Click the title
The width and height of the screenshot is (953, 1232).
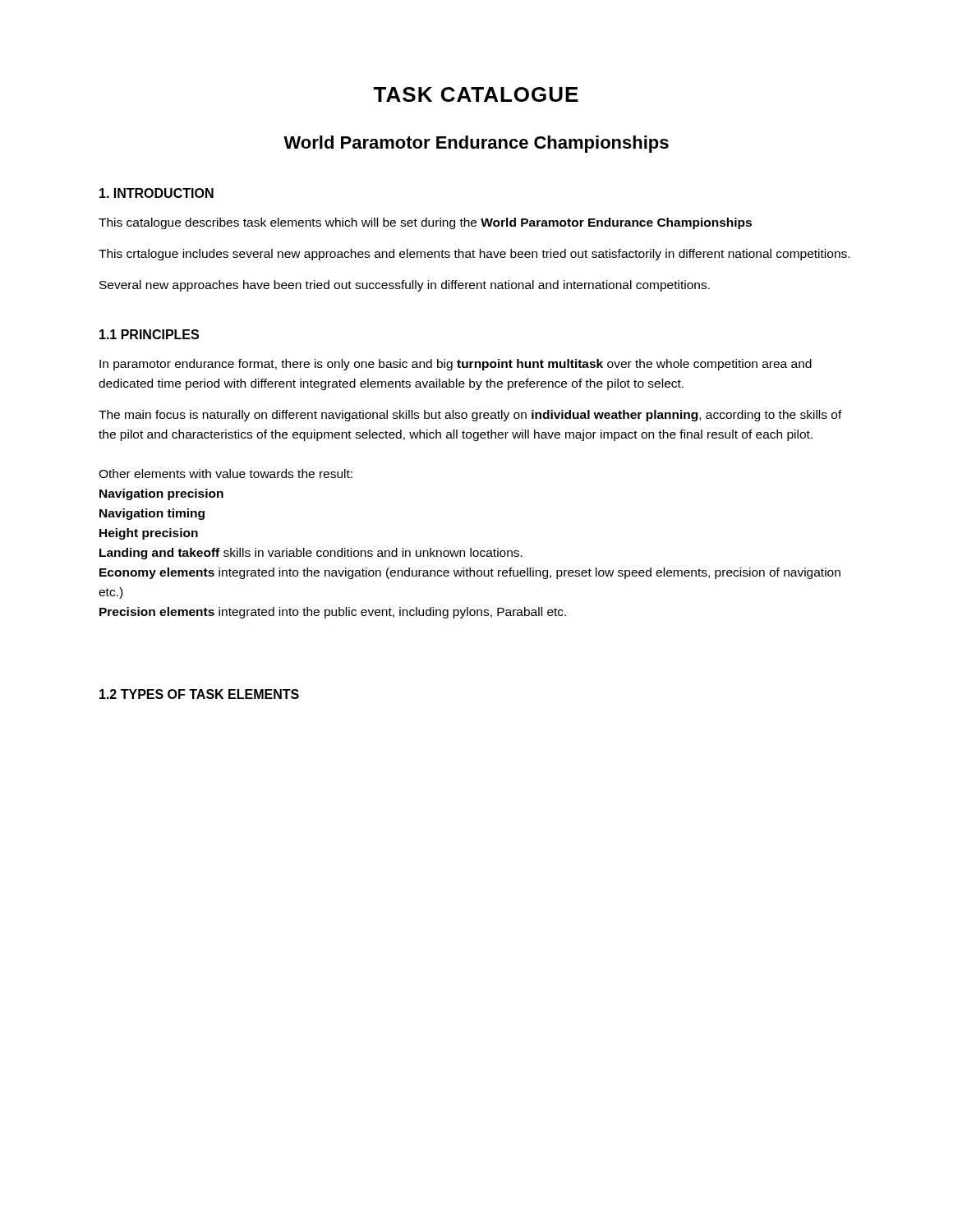[476, 94]
